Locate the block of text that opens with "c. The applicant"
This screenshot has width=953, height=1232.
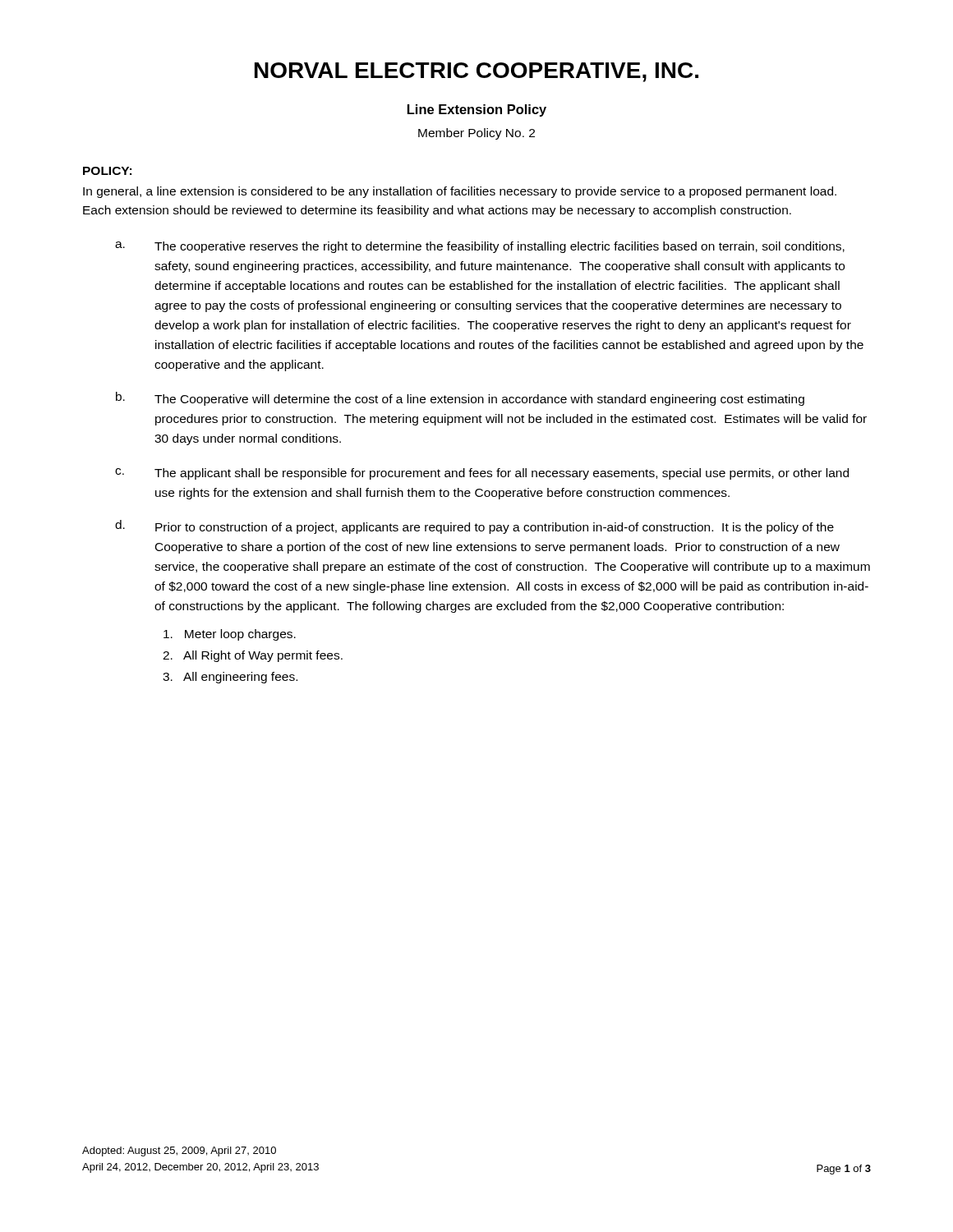tap(476, 483)
